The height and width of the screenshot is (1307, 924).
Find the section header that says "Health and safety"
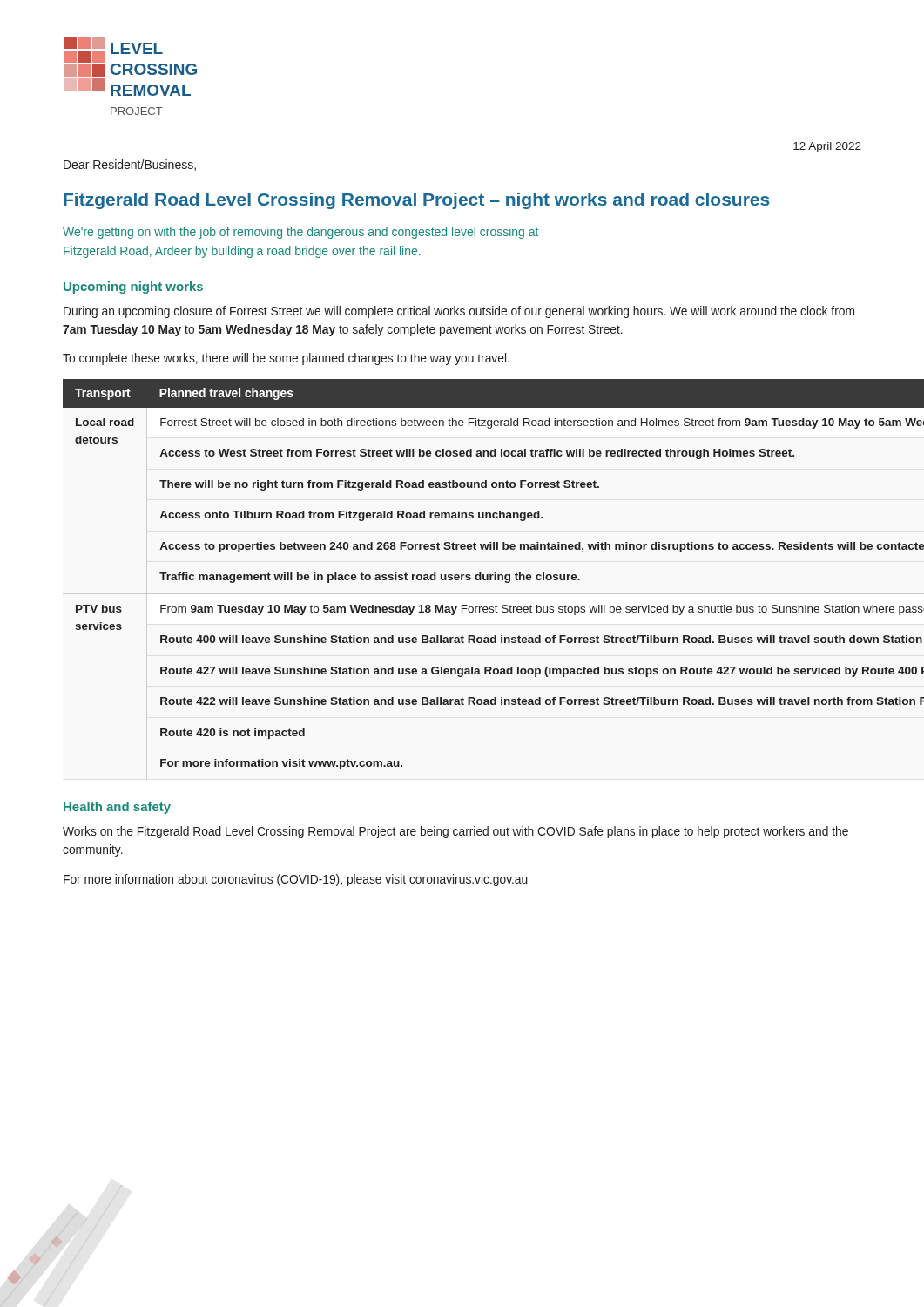click(117, 806)
